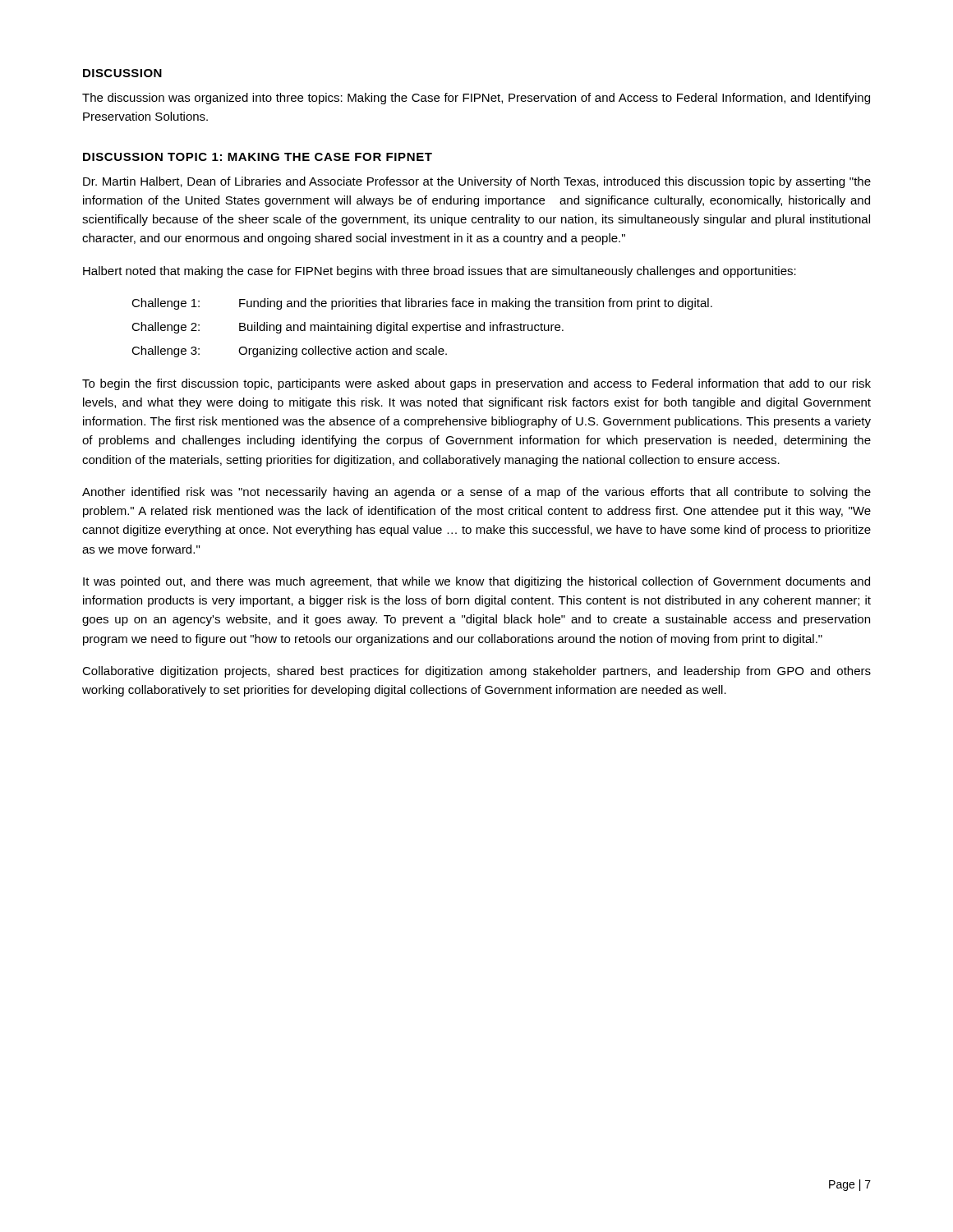
Task: Find the text block starting "Challenge 1: Funding and"
Action: coord(501,303)
